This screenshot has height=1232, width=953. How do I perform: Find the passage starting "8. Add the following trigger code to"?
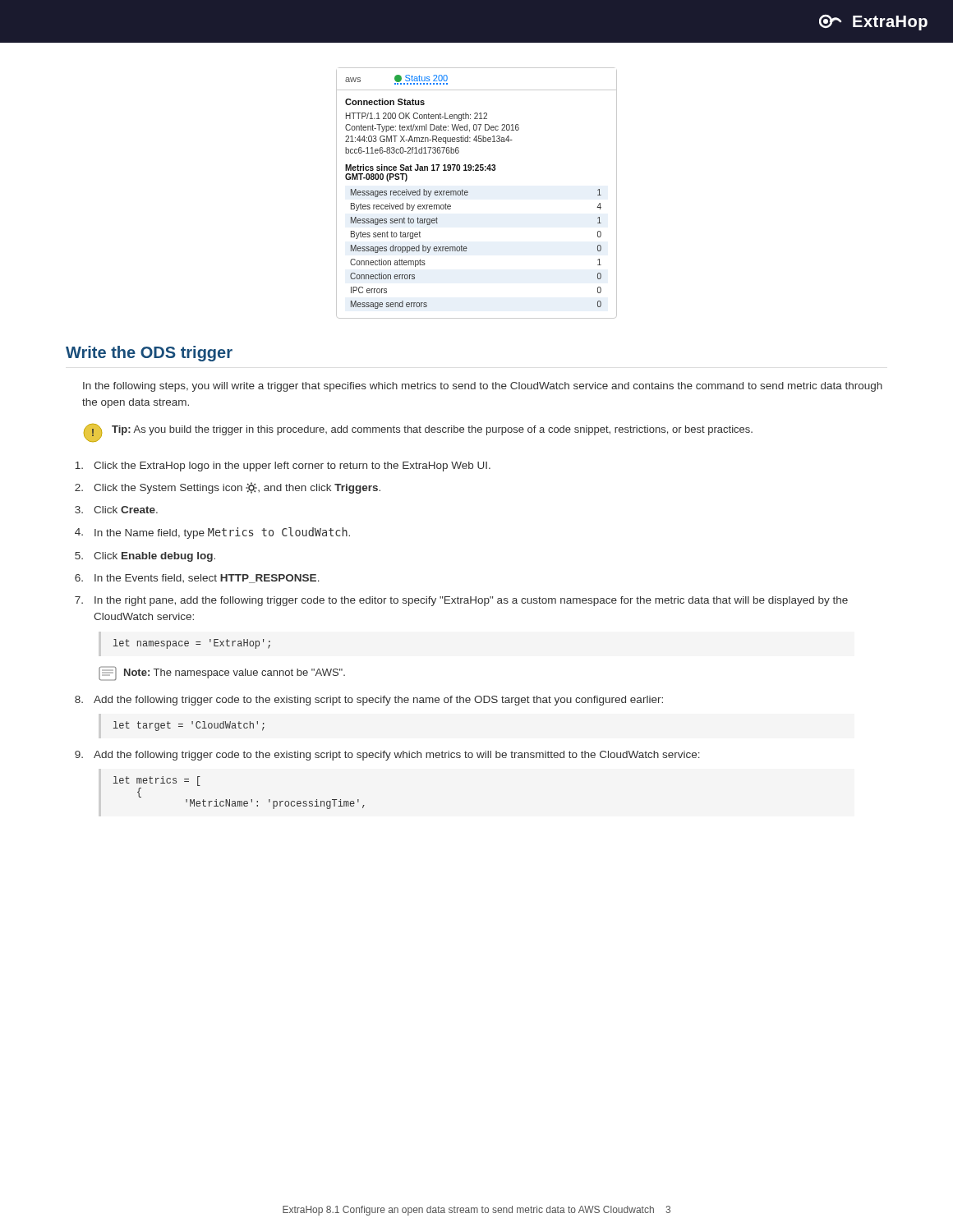476,699
